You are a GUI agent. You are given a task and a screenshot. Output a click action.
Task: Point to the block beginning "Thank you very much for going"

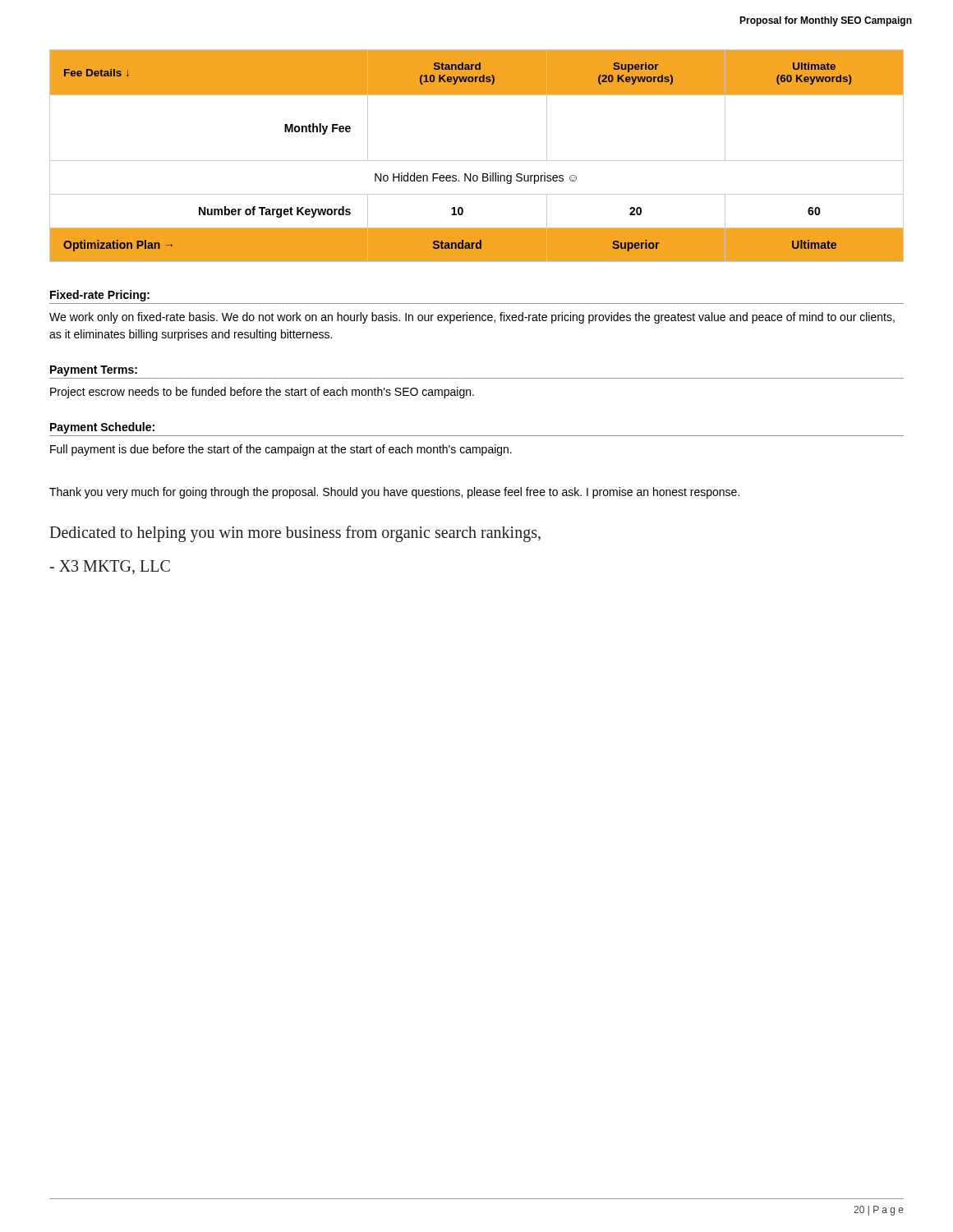coord(395,492)
